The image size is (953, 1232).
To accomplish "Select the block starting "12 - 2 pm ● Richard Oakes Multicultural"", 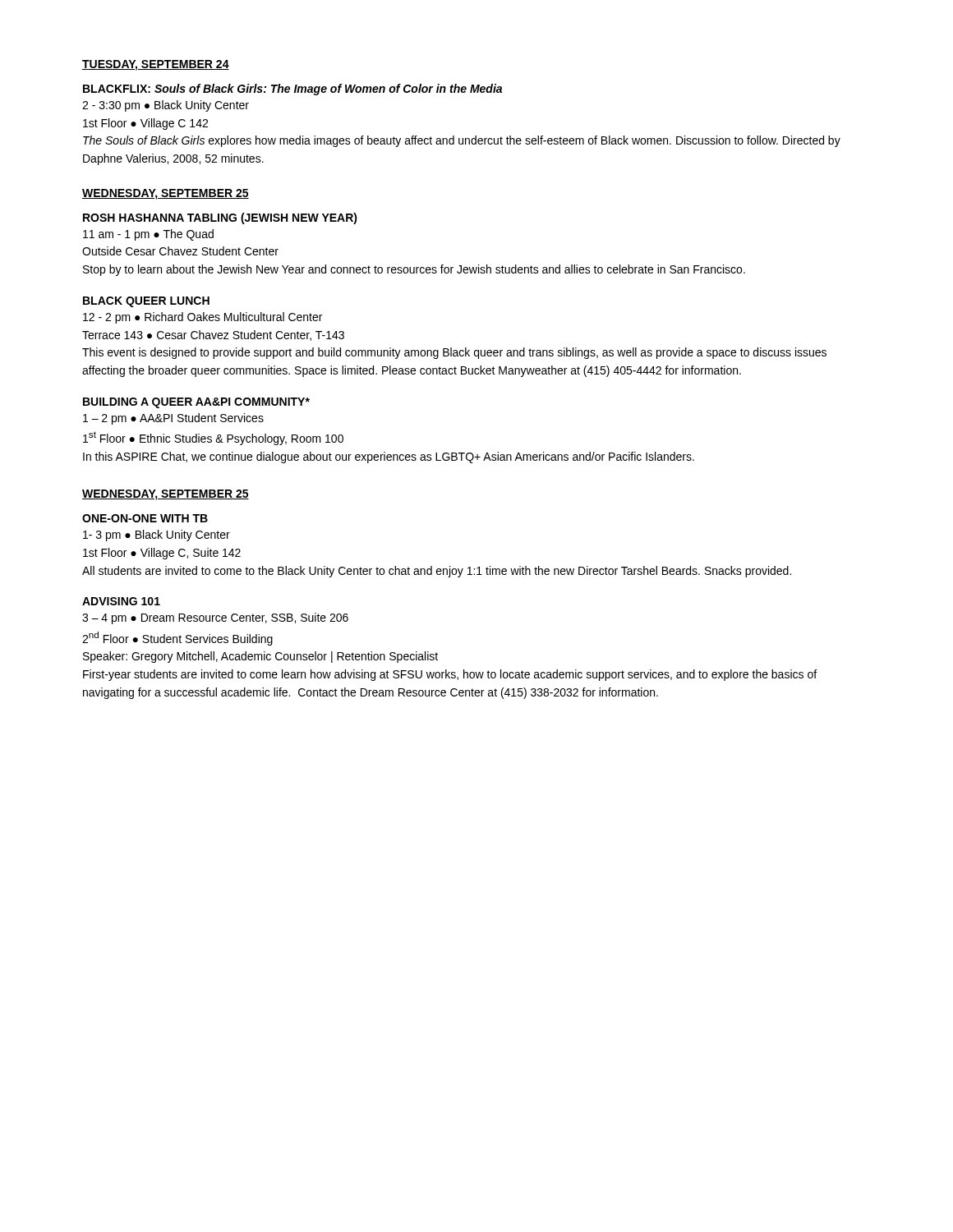I will pos(476,344).
